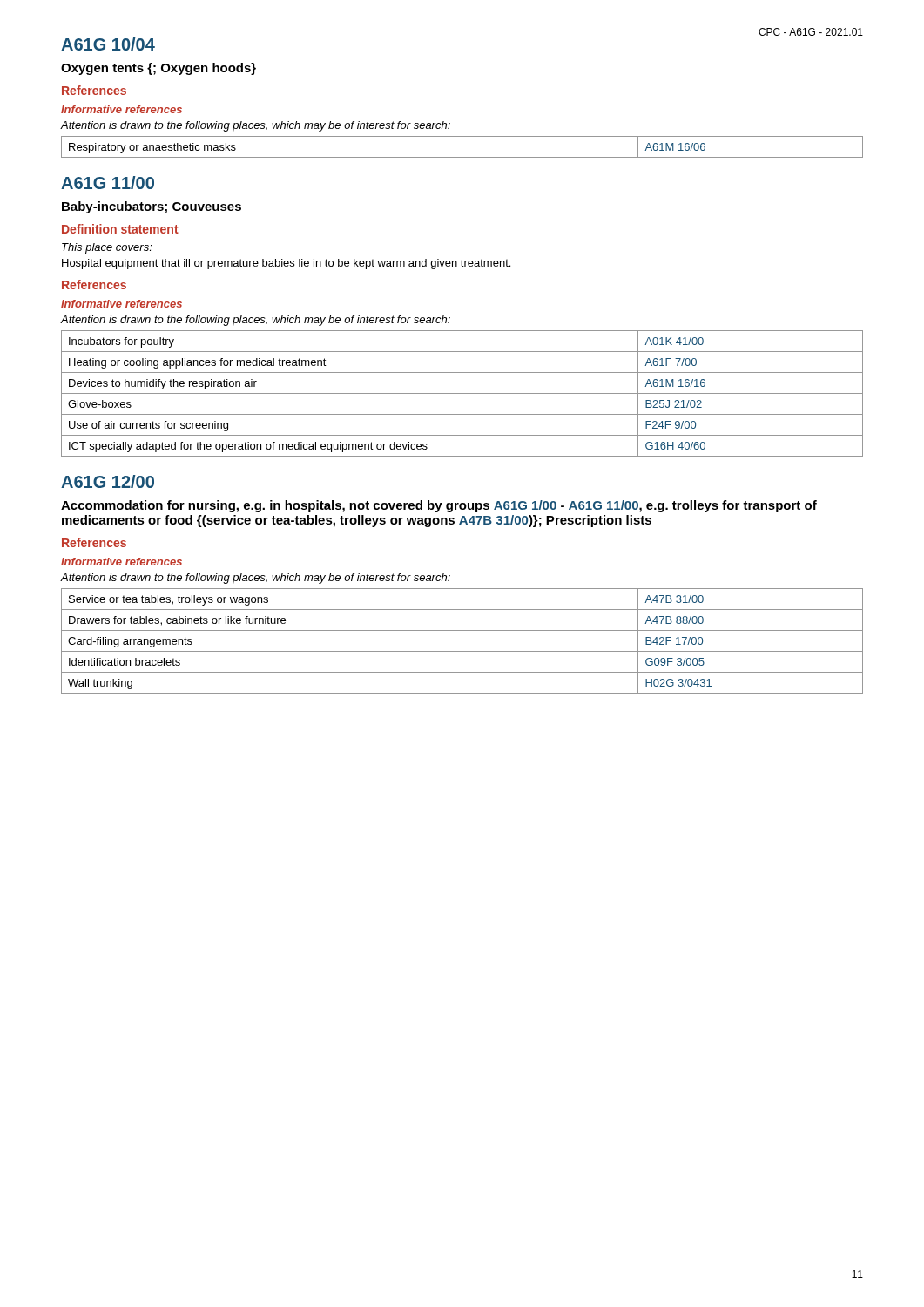Image resolution: width=924 pixels, height=1307 pixels.
Task: Find the table that mentions "A61M 16/06"
Action: point(462,147)
